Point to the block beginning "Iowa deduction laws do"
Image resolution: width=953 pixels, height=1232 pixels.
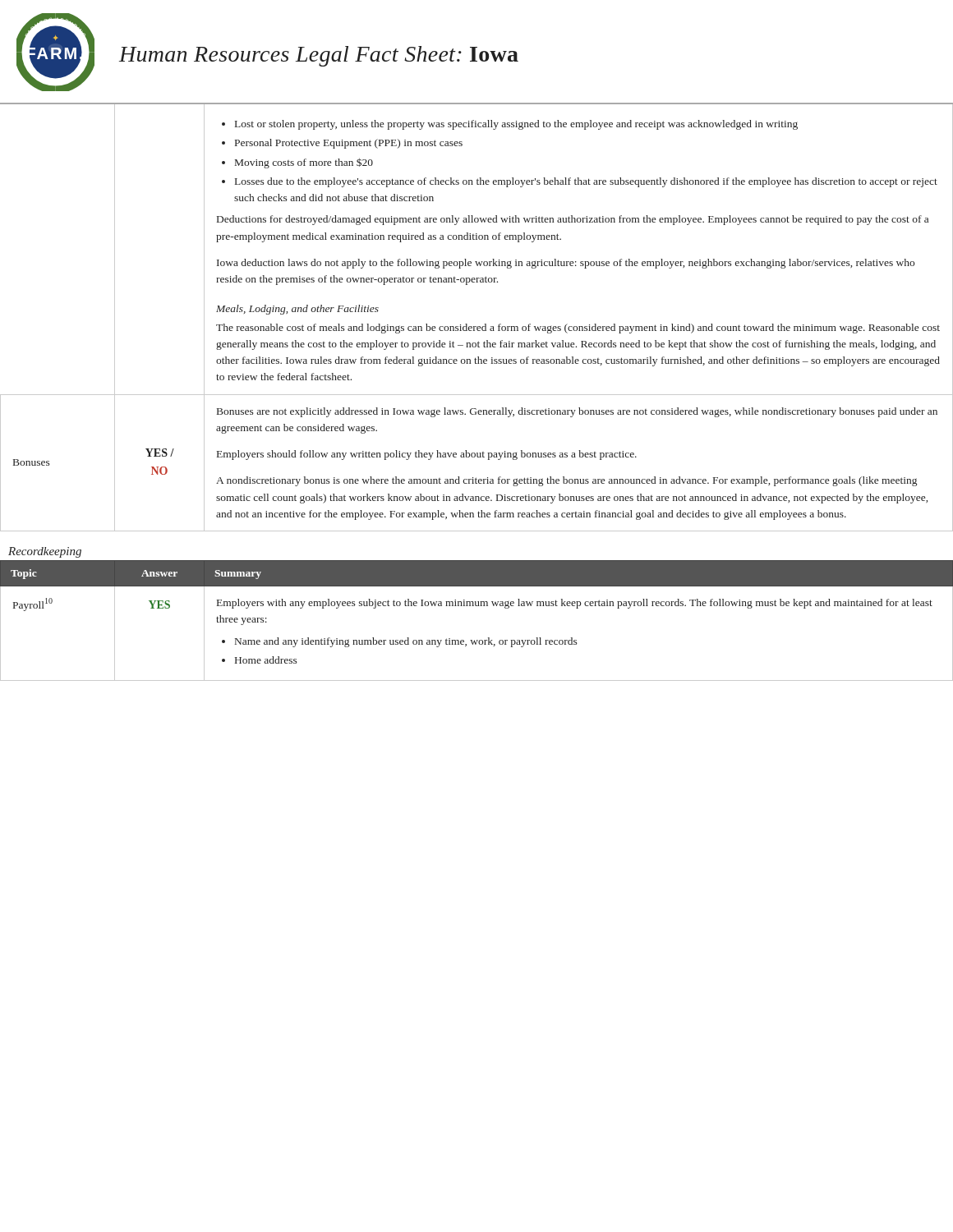[566, 270]
